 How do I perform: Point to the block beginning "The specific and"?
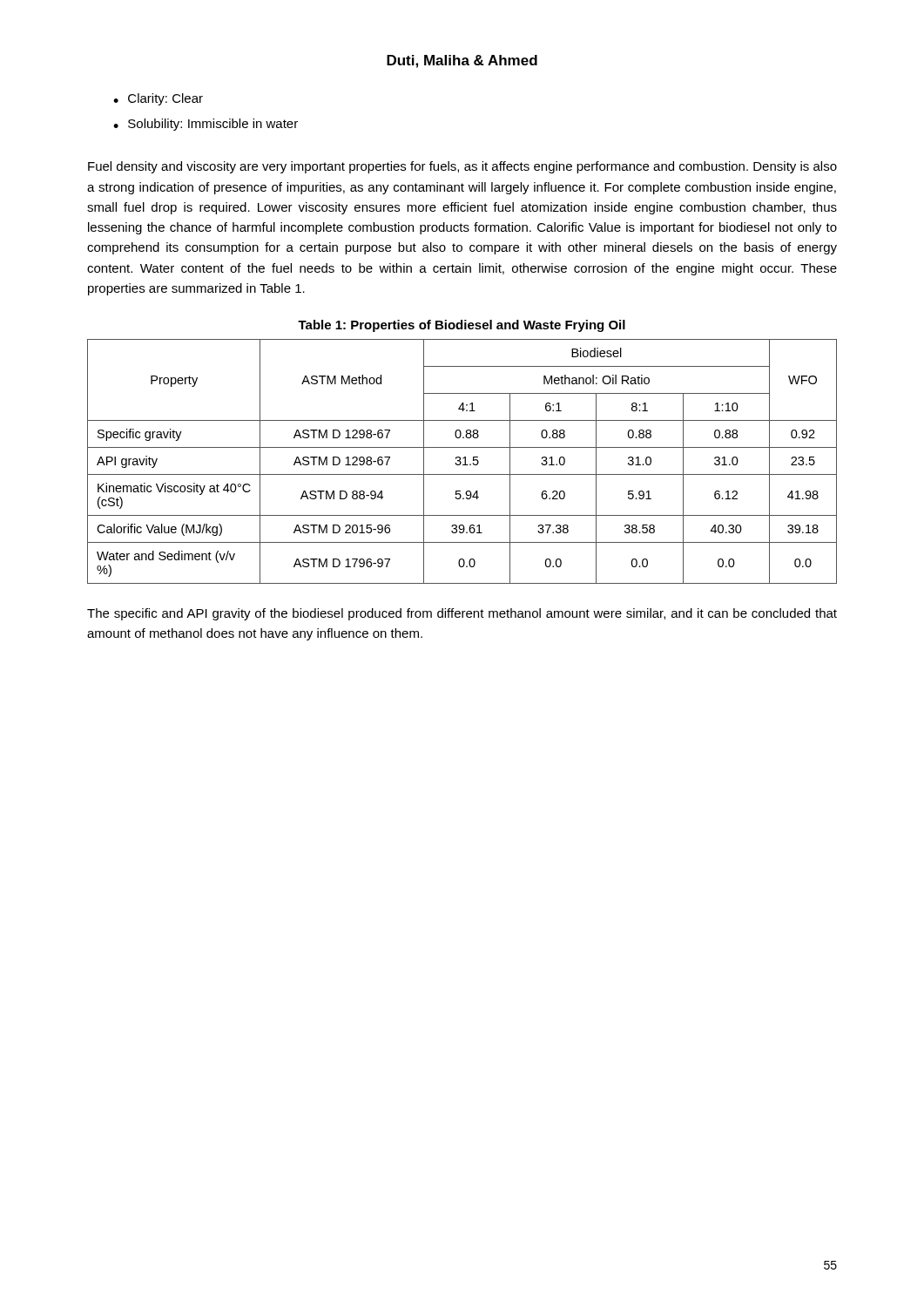point(462,623)
